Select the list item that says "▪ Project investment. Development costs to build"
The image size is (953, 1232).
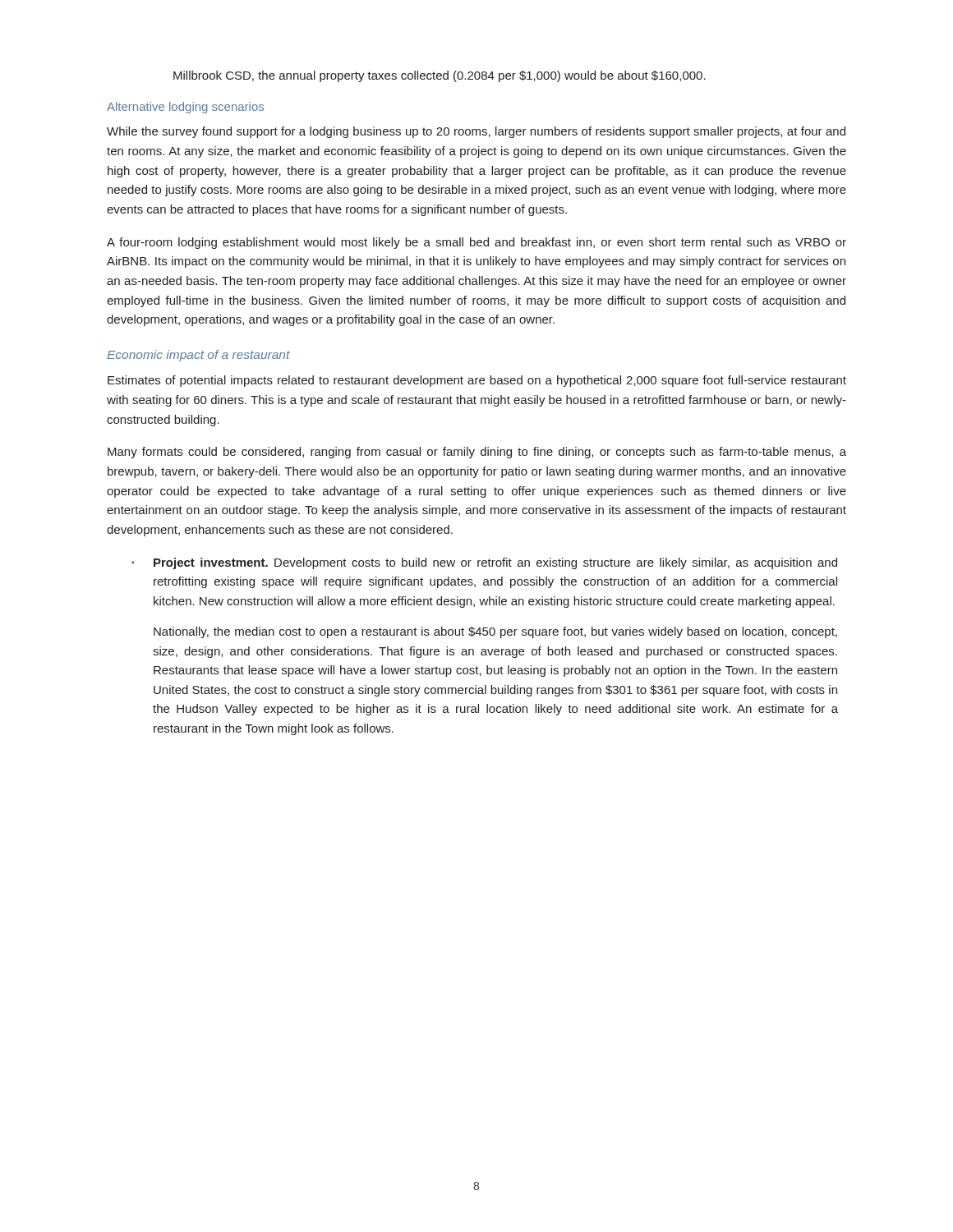485,581
